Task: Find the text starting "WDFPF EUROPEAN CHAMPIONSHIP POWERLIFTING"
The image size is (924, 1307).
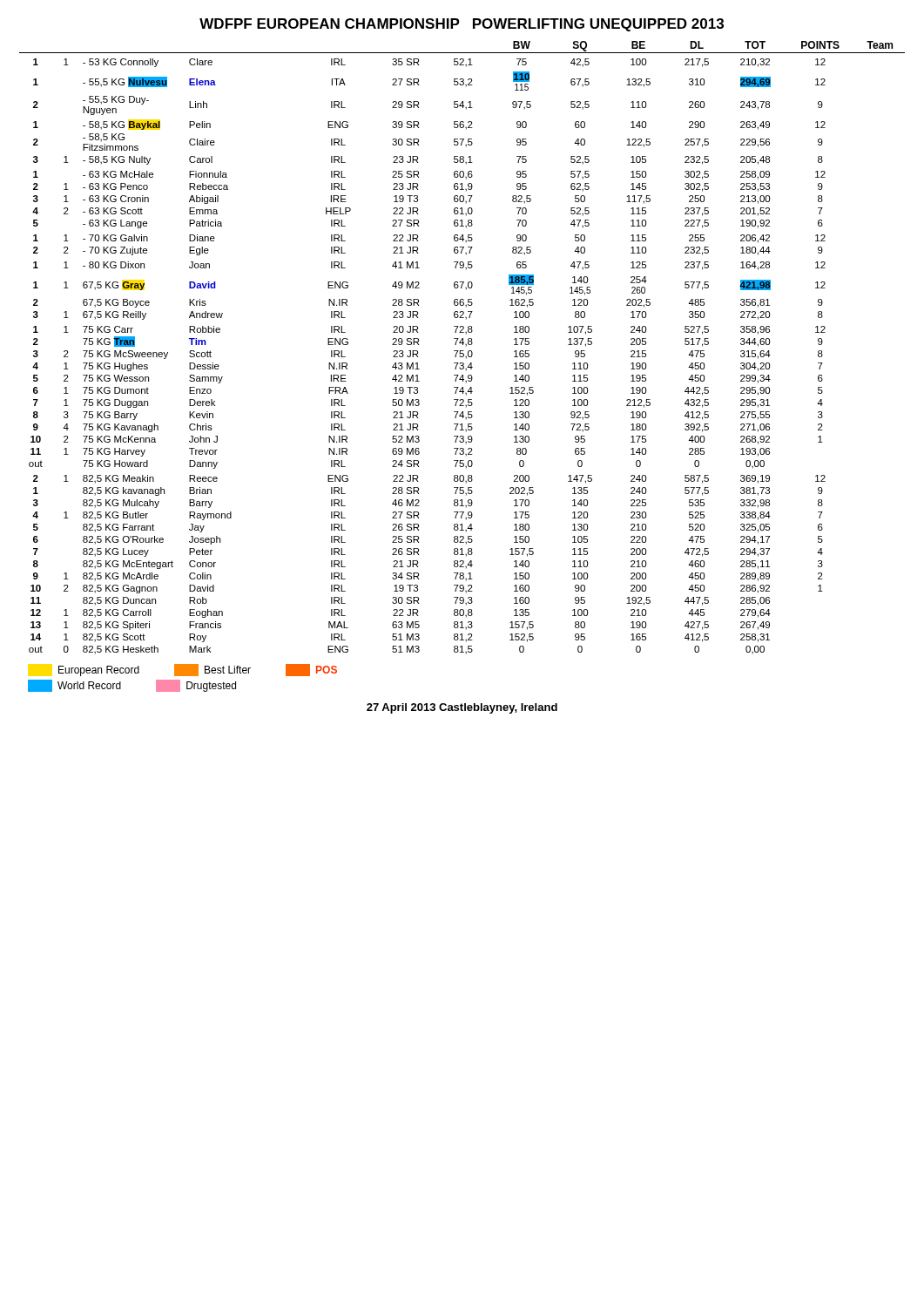Action: (462, 24)
